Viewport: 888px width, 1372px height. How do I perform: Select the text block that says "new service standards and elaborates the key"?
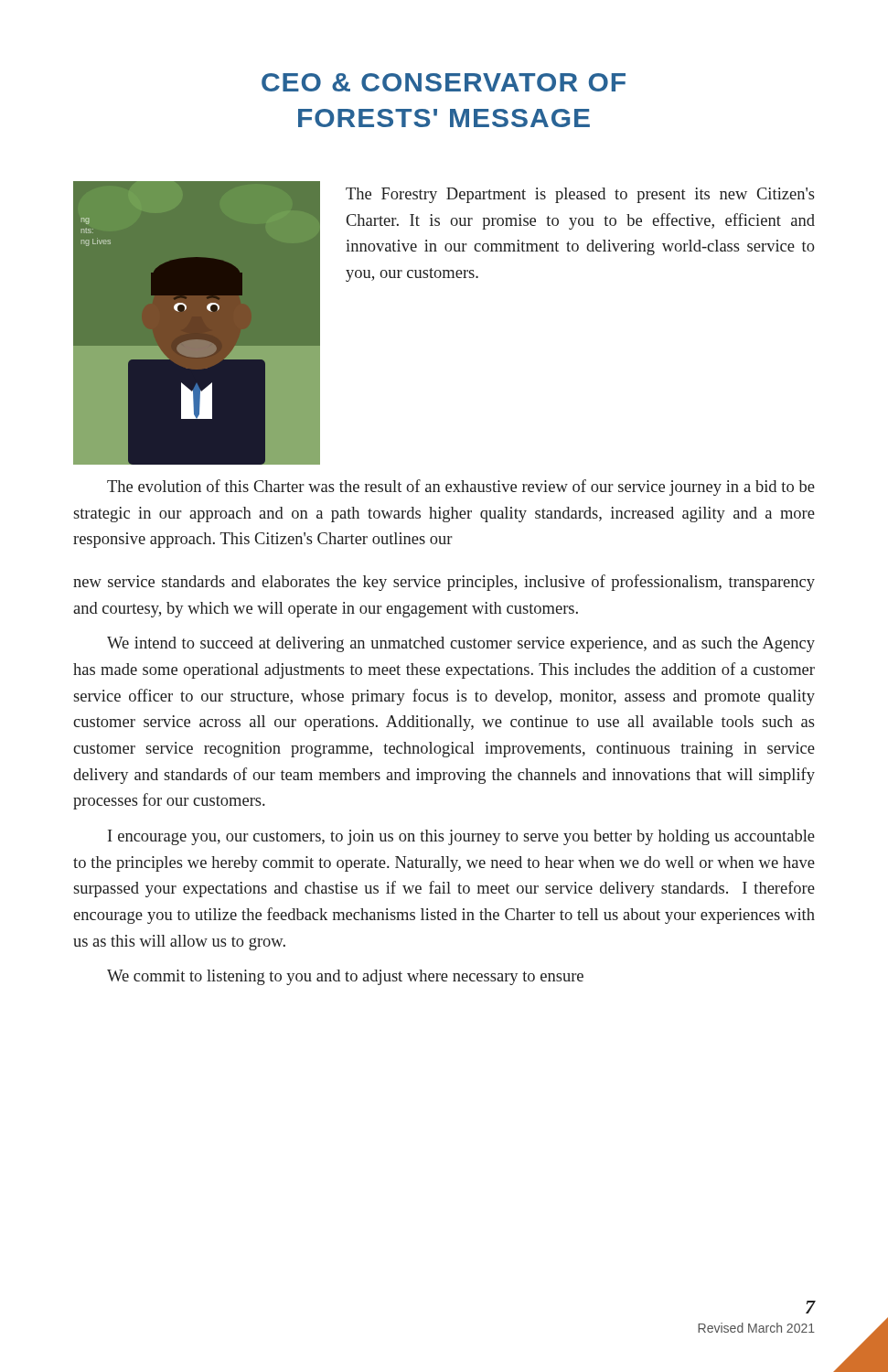coord(444,595)
